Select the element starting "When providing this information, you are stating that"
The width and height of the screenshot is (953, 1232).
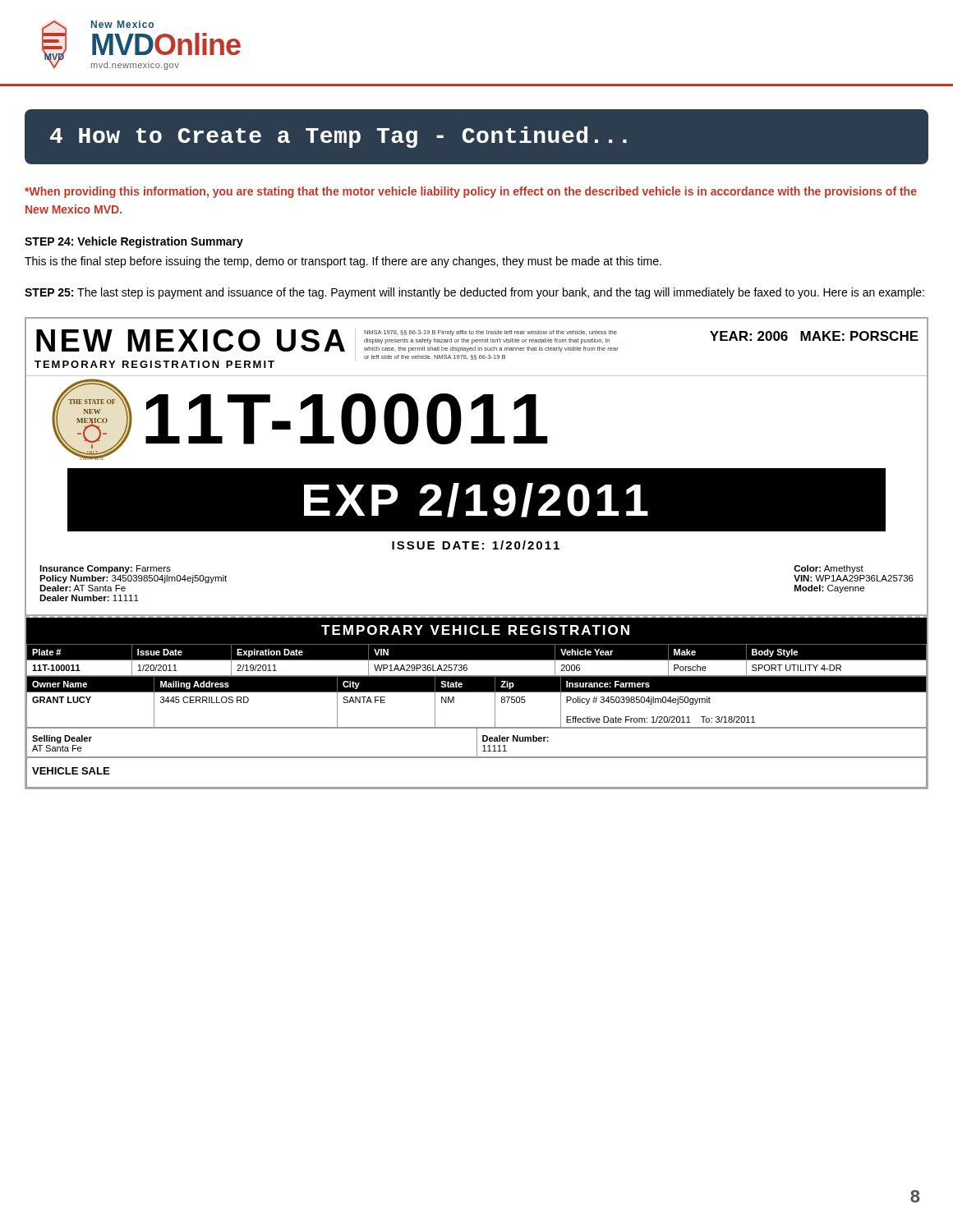click(x=476, y=201)
